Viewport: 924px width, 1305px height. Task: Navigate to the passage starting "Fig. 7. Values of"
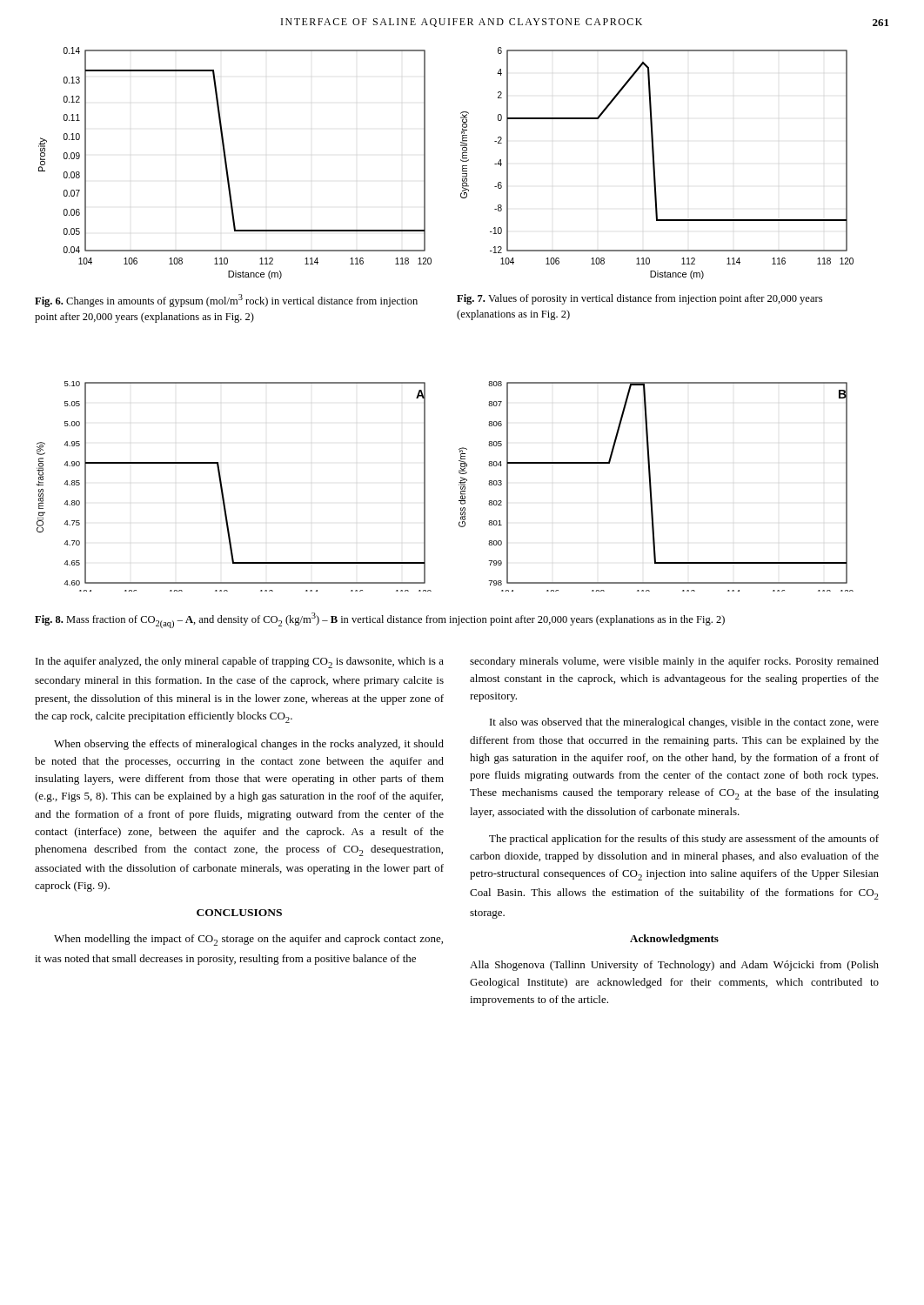(640, 306)
